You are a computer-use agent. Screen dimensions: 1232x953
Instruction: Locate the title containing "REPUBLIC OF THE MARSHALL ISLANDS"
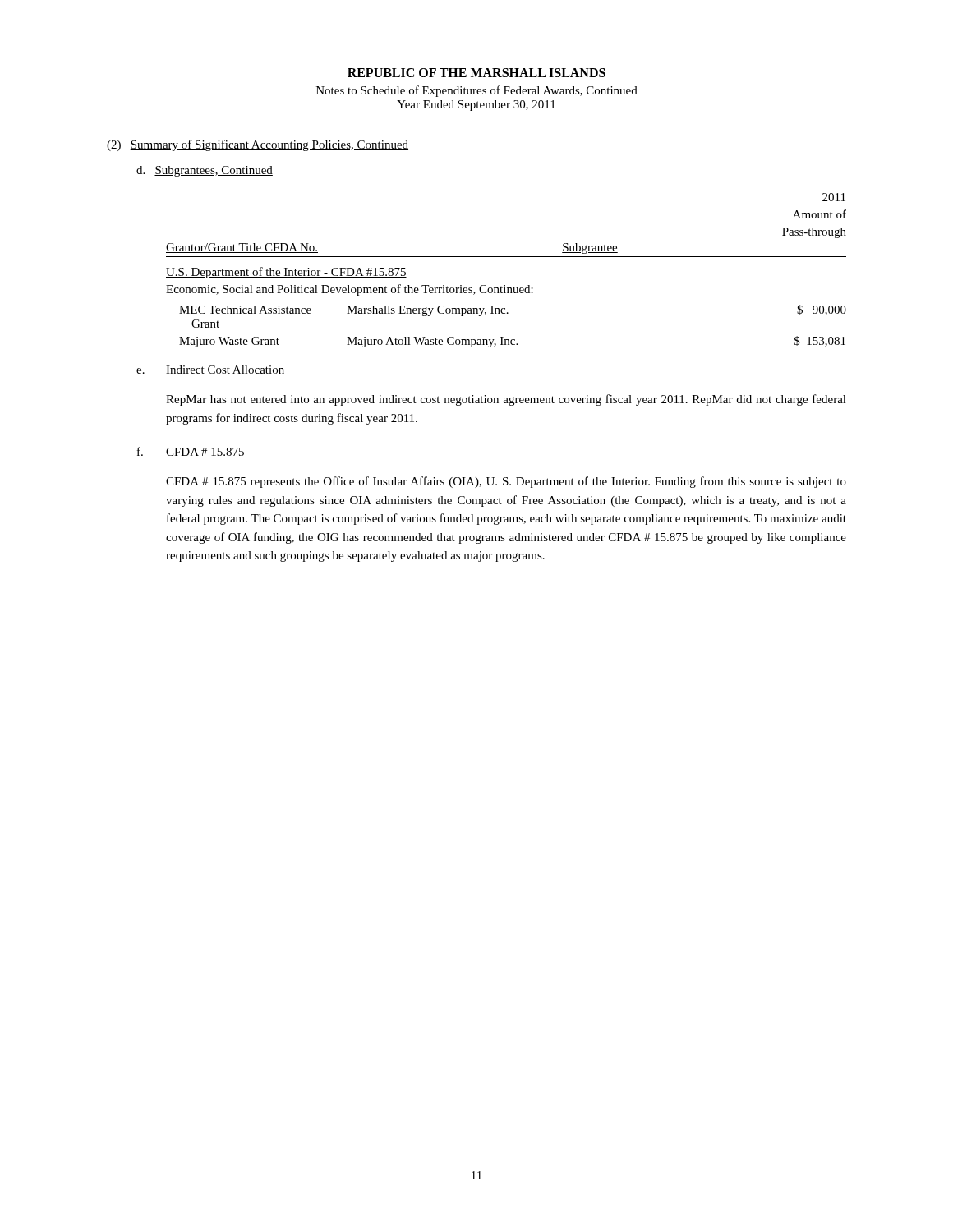[x=476, y=73]
